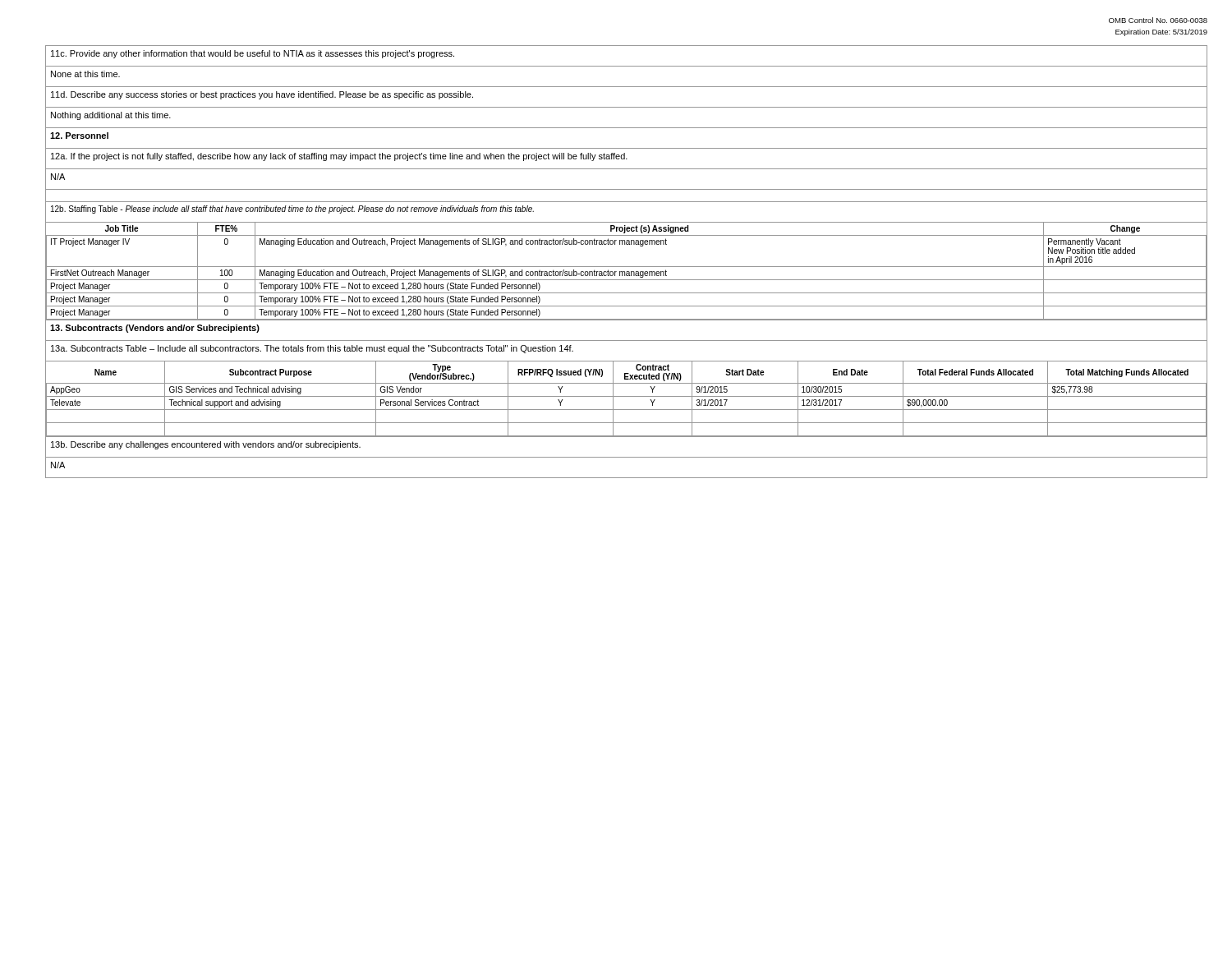Viewport: 1232px width, 953px height.
Task: Click the passage that begins "12b. Staffing Table - Please include"
Action: (292, 209)
